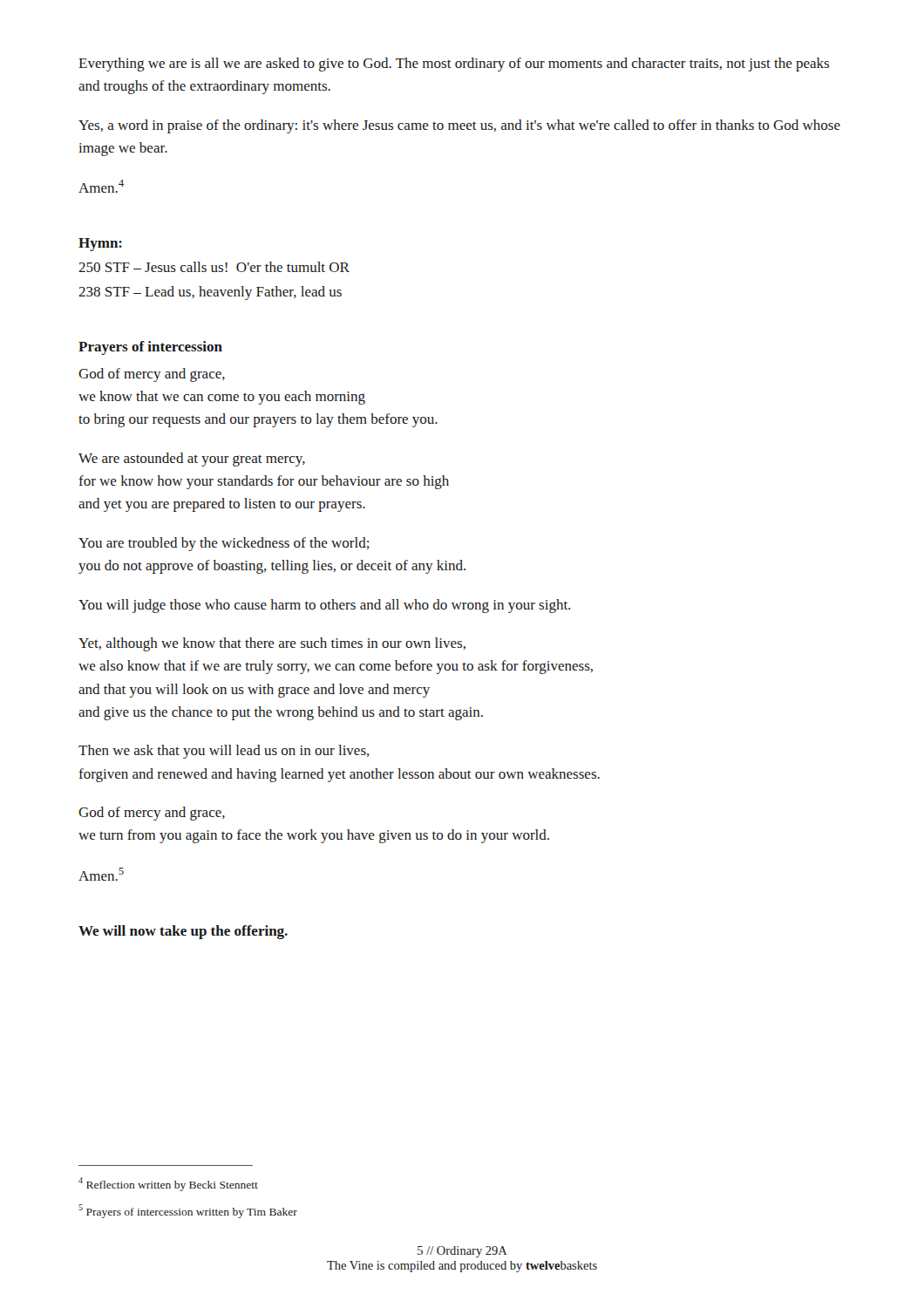Image resolution: width=924 pixels, height=1308 pixels.
Task: Click on the text block with the text "We will now take"
Action: point(183,931)
